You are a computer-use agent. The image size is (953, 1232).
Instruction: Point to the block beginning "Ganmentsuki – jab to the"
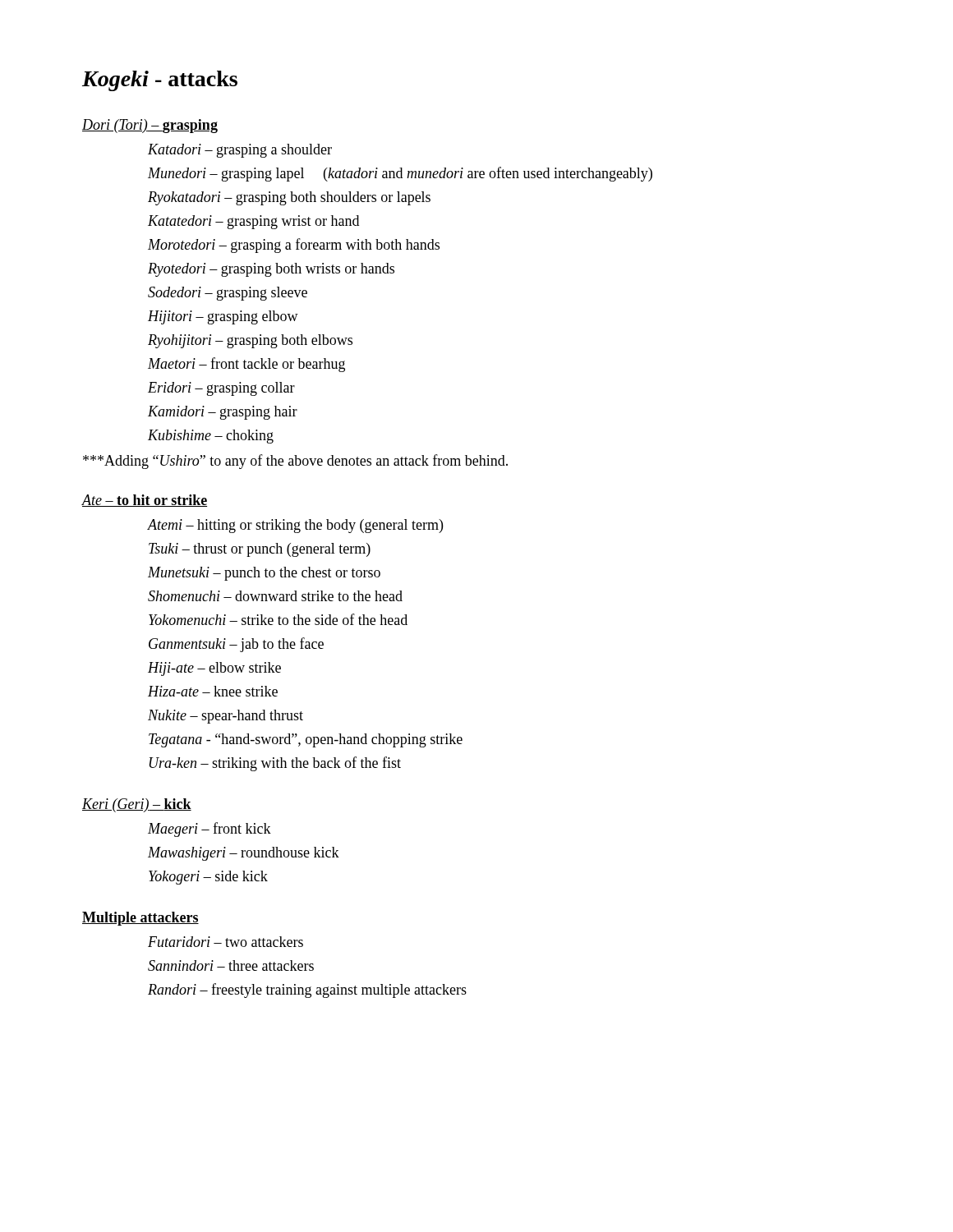(x=236, y=644)
